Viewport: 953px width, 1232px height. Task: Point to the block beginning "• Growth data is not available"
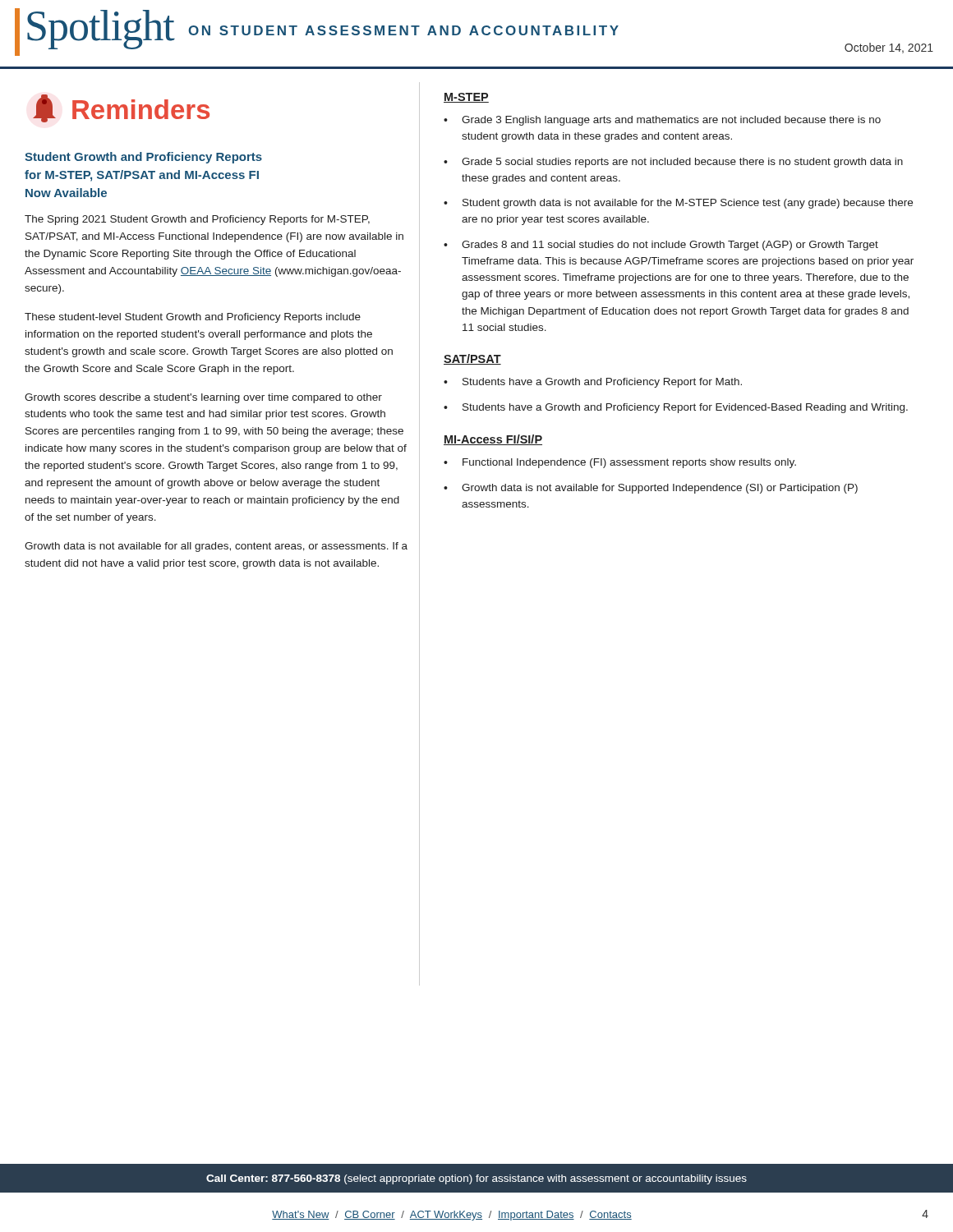(x=682, y=496)
